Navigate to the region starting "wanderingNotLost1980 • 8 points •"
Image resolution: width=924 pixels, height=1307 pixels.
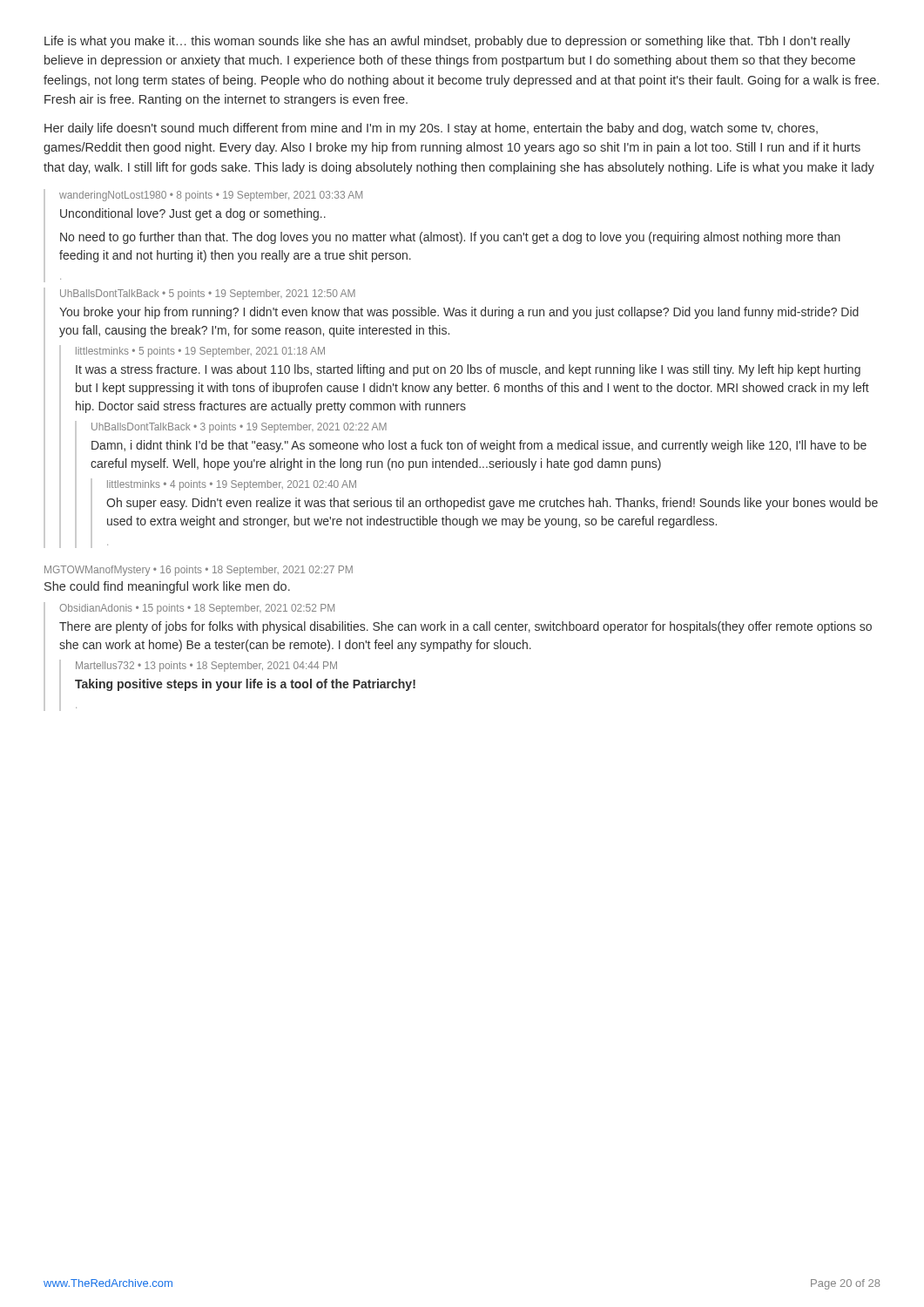click(211, 195)
